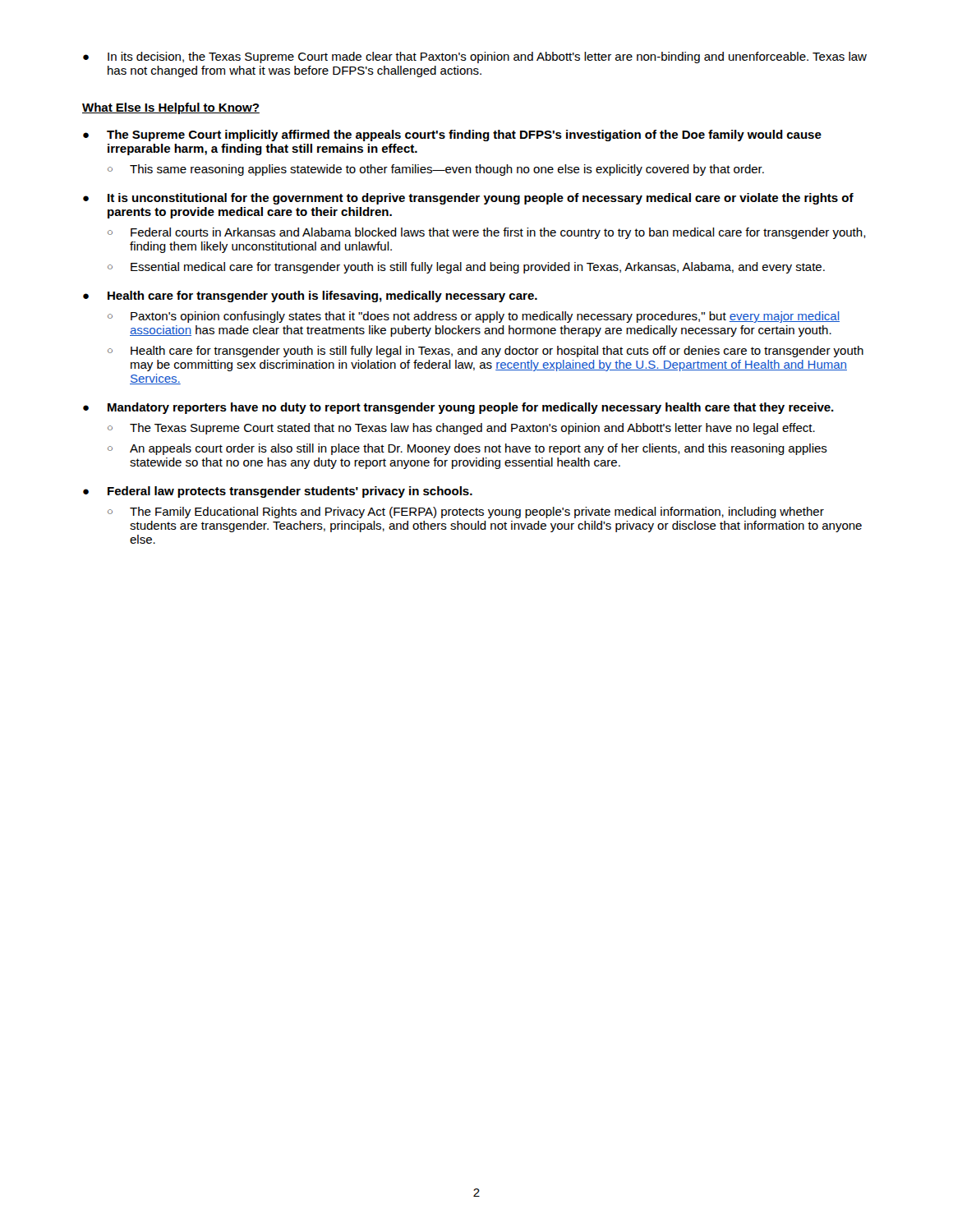Select the list item that says "Health care for"
The image size is (953, 1232).
pyautogui.click(x=489, y=337)
